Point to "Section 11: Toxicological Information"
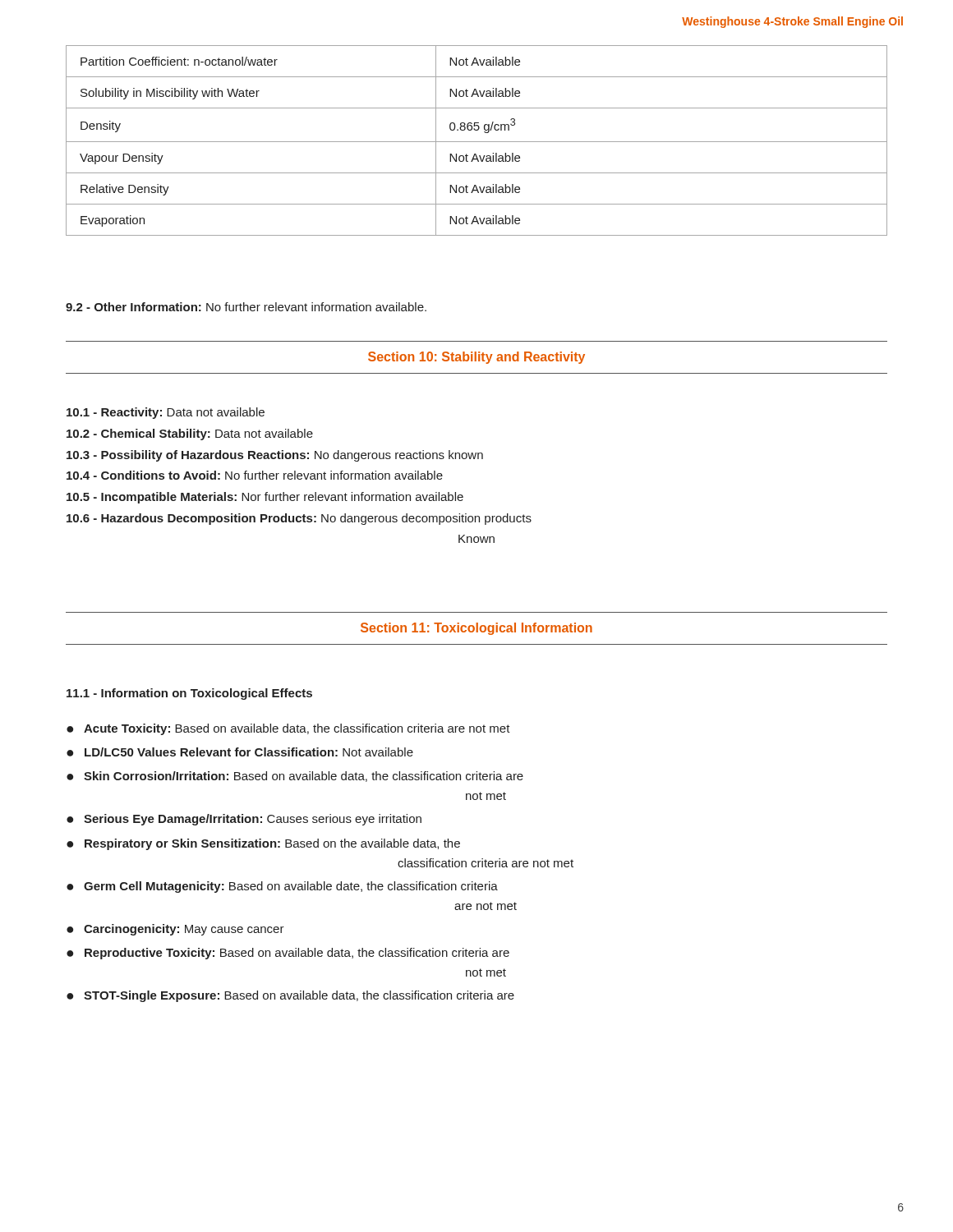 476,628
